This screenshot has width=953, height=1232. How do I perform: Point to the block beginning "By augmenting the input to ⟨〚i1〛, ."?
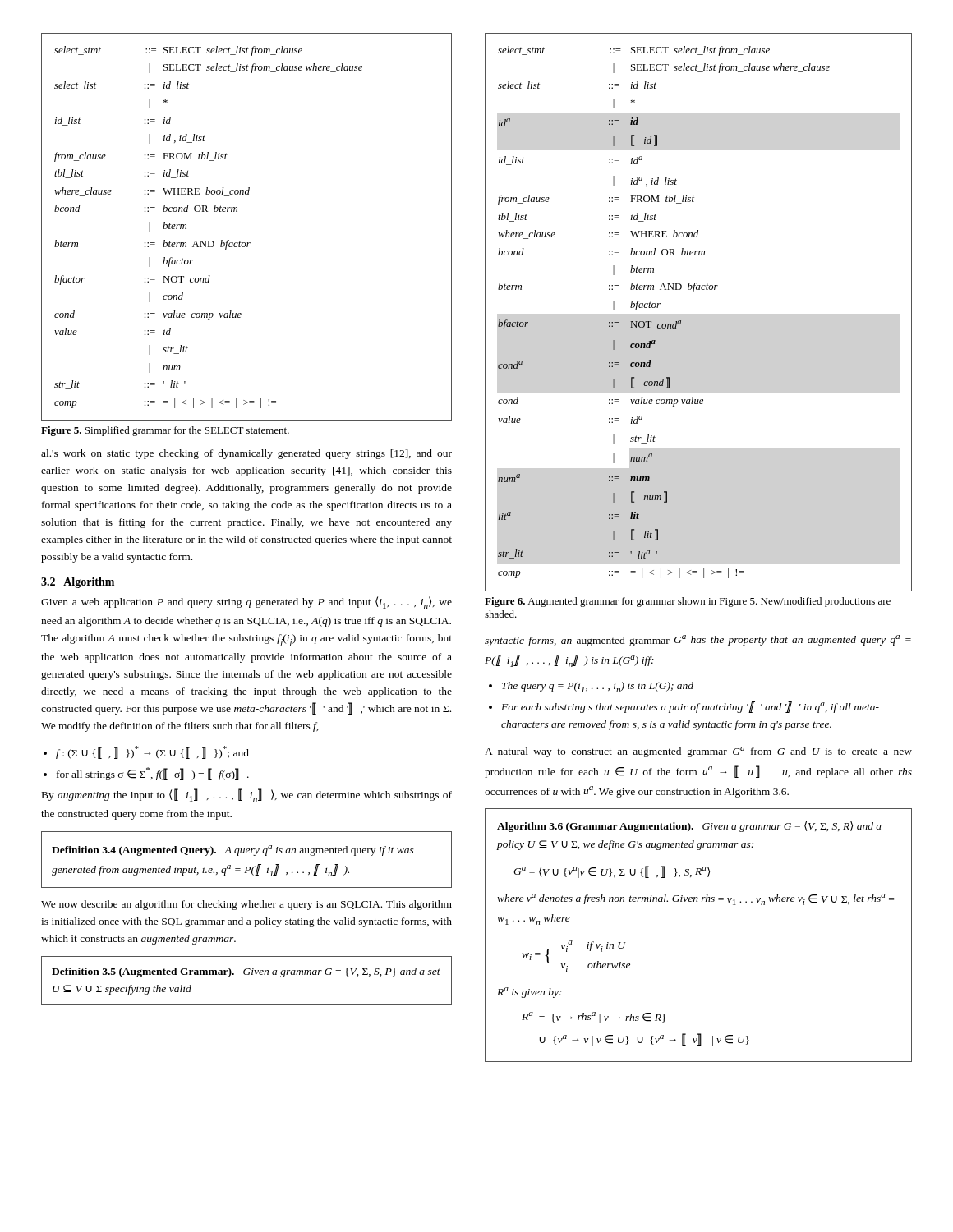tap(246, 804)
